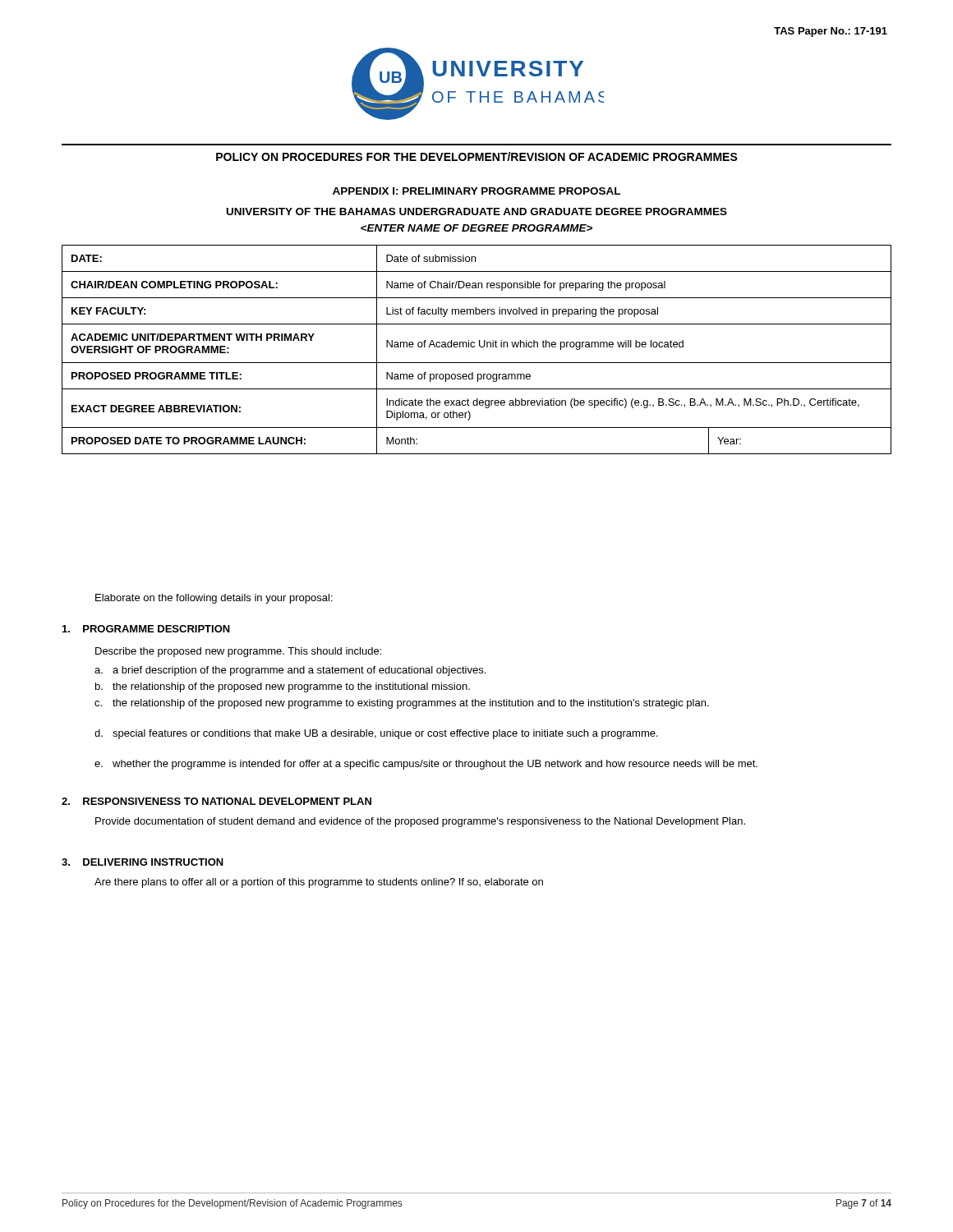953x1232 pixels.
Task: Find "3. DELIVERING INSTRUCTION" on this page
Action: click(x=143, y=862)
